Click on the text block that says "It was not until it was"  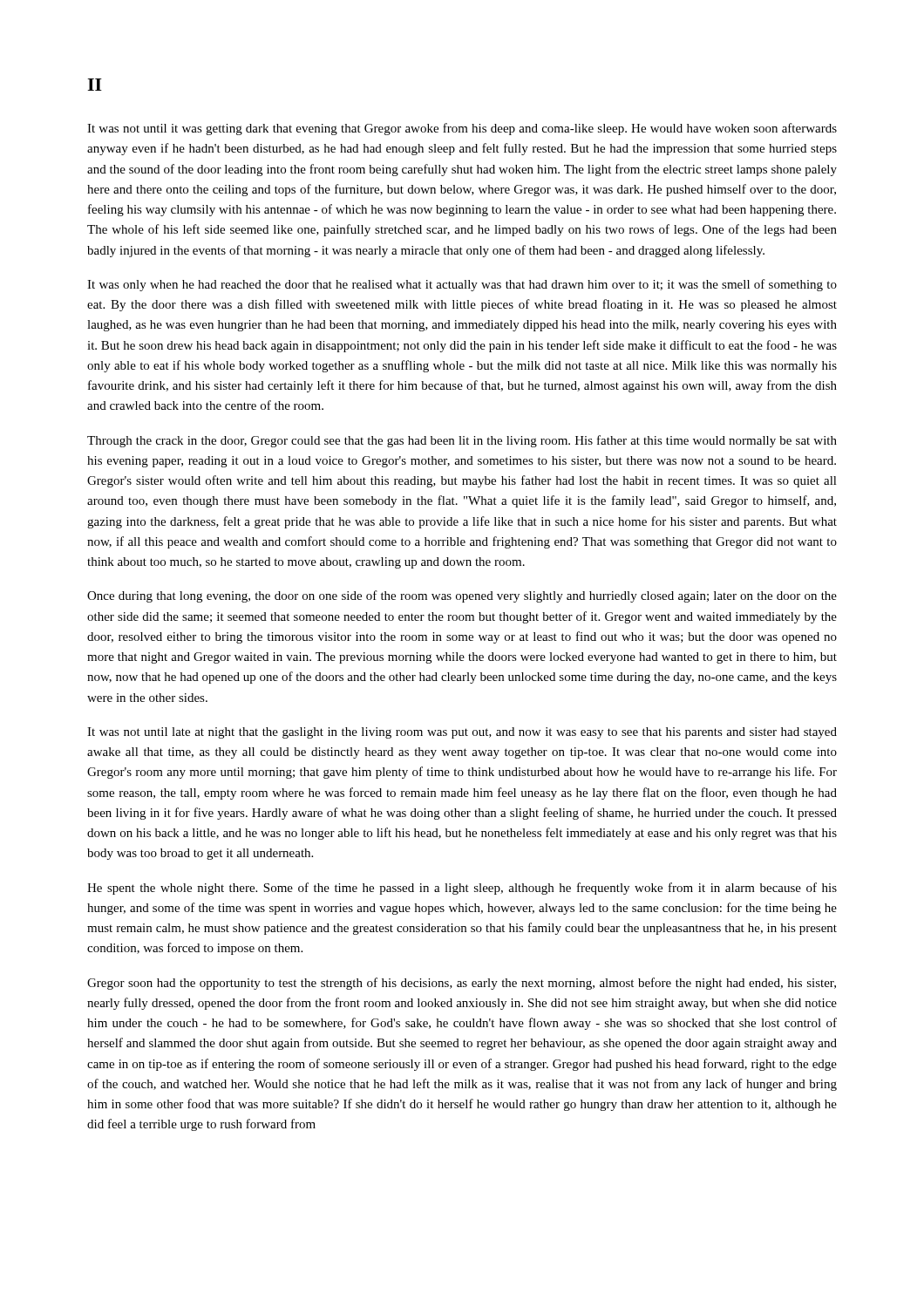[462, 189]
